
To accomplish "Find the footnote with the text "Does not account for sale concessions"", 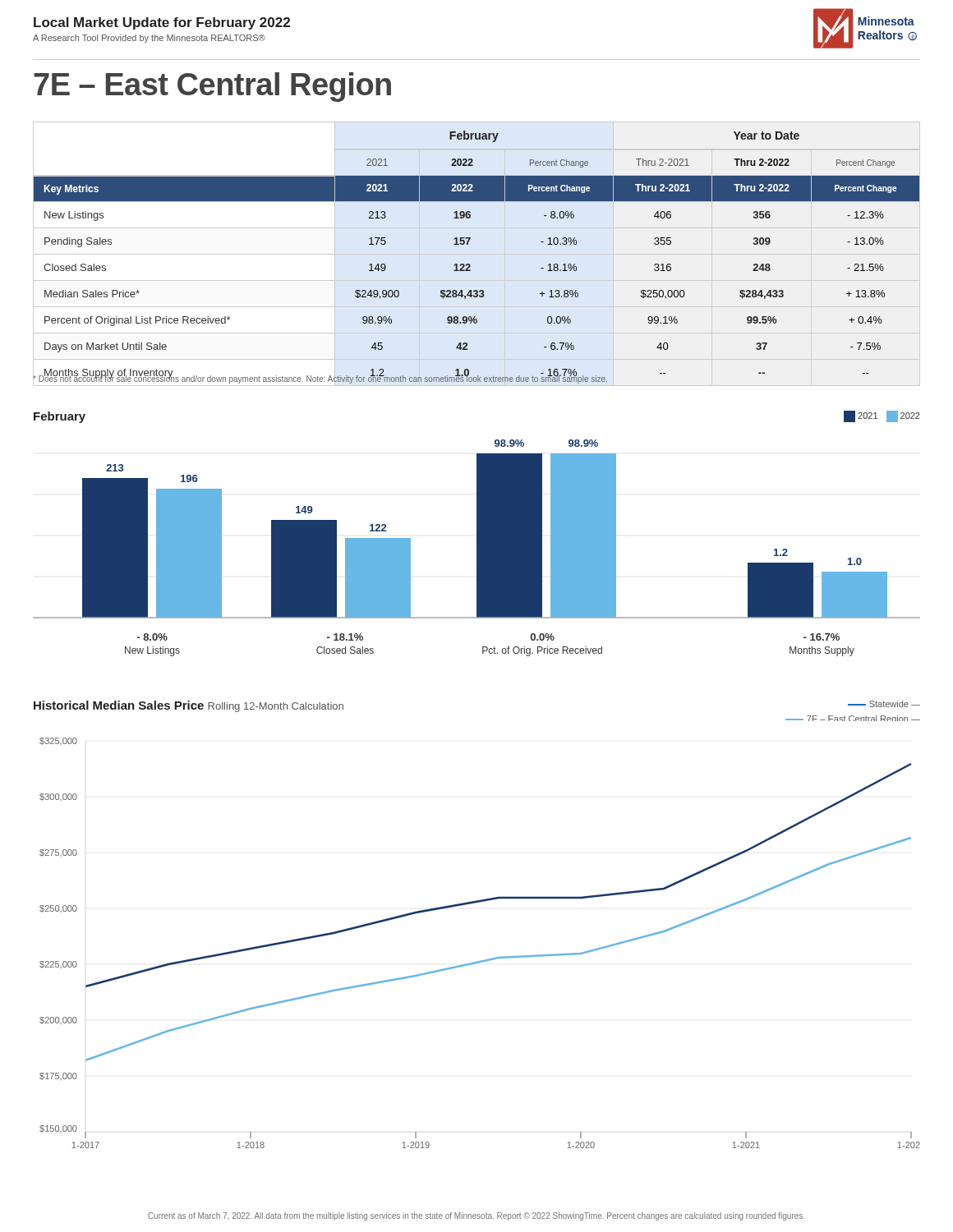I will [320, 379].
